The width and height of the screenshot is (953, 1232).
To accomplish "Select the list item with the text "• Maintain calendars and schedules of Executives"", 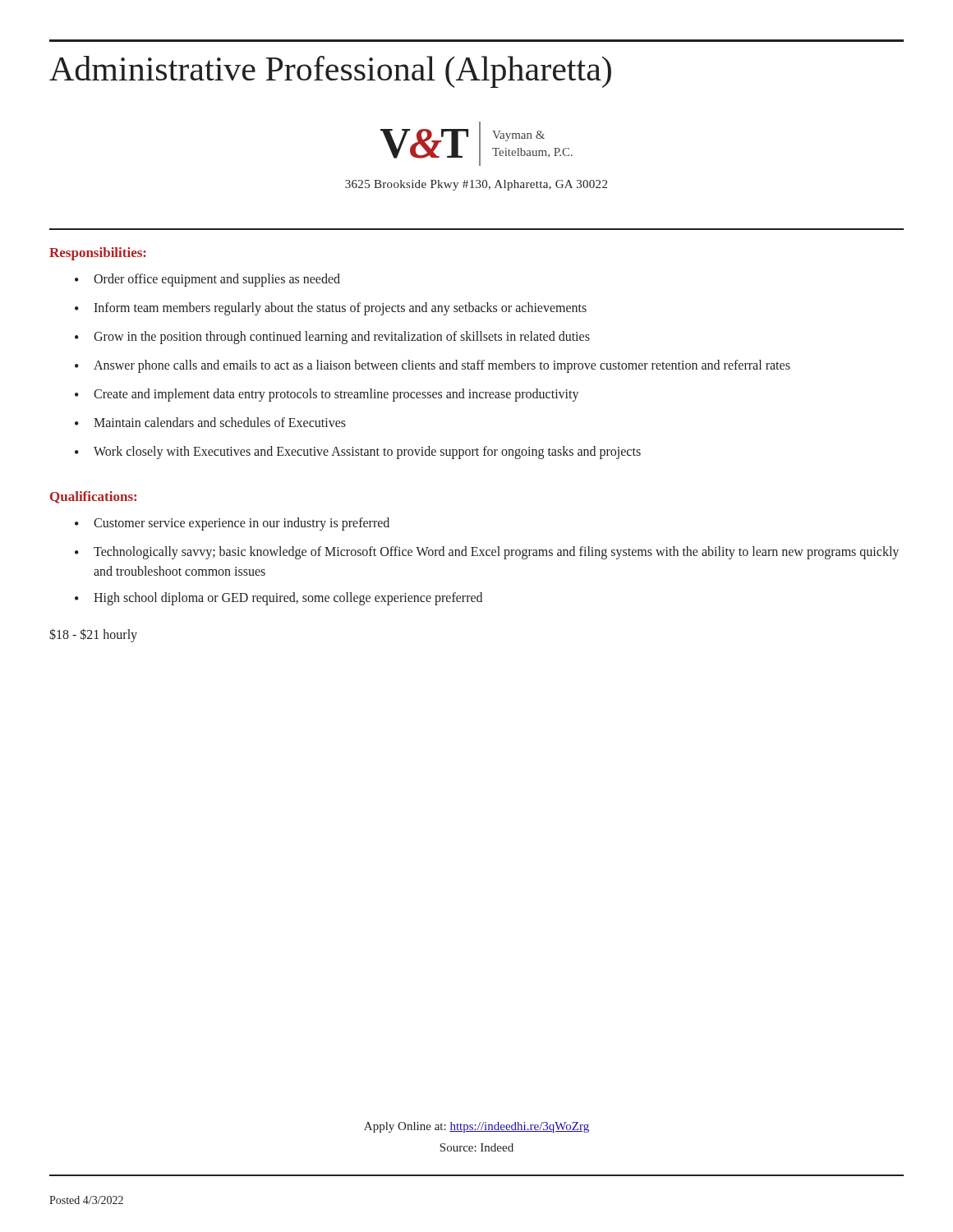I will [210, 422].
